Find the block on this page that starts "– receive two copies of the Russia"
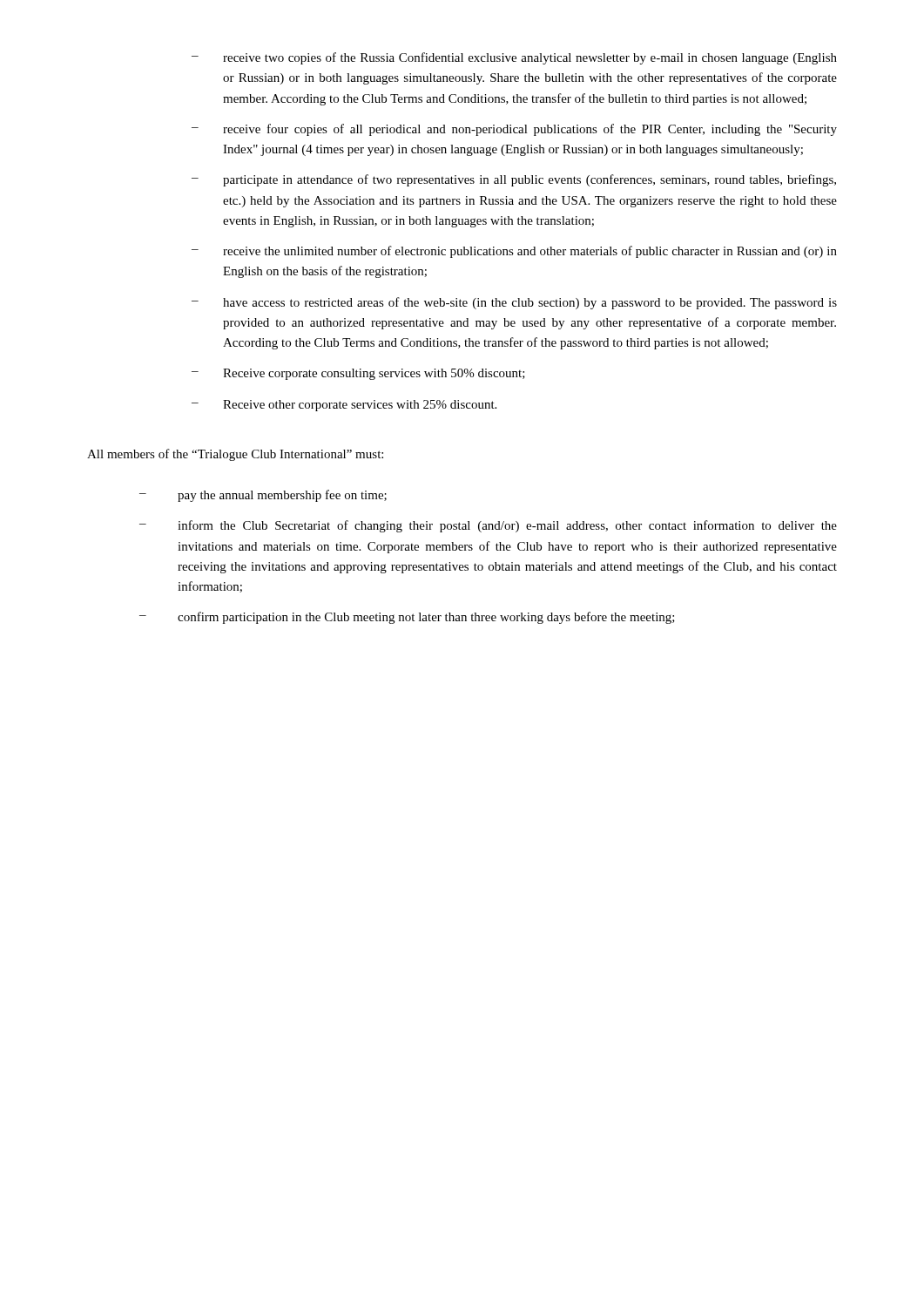 coord(514,78)
